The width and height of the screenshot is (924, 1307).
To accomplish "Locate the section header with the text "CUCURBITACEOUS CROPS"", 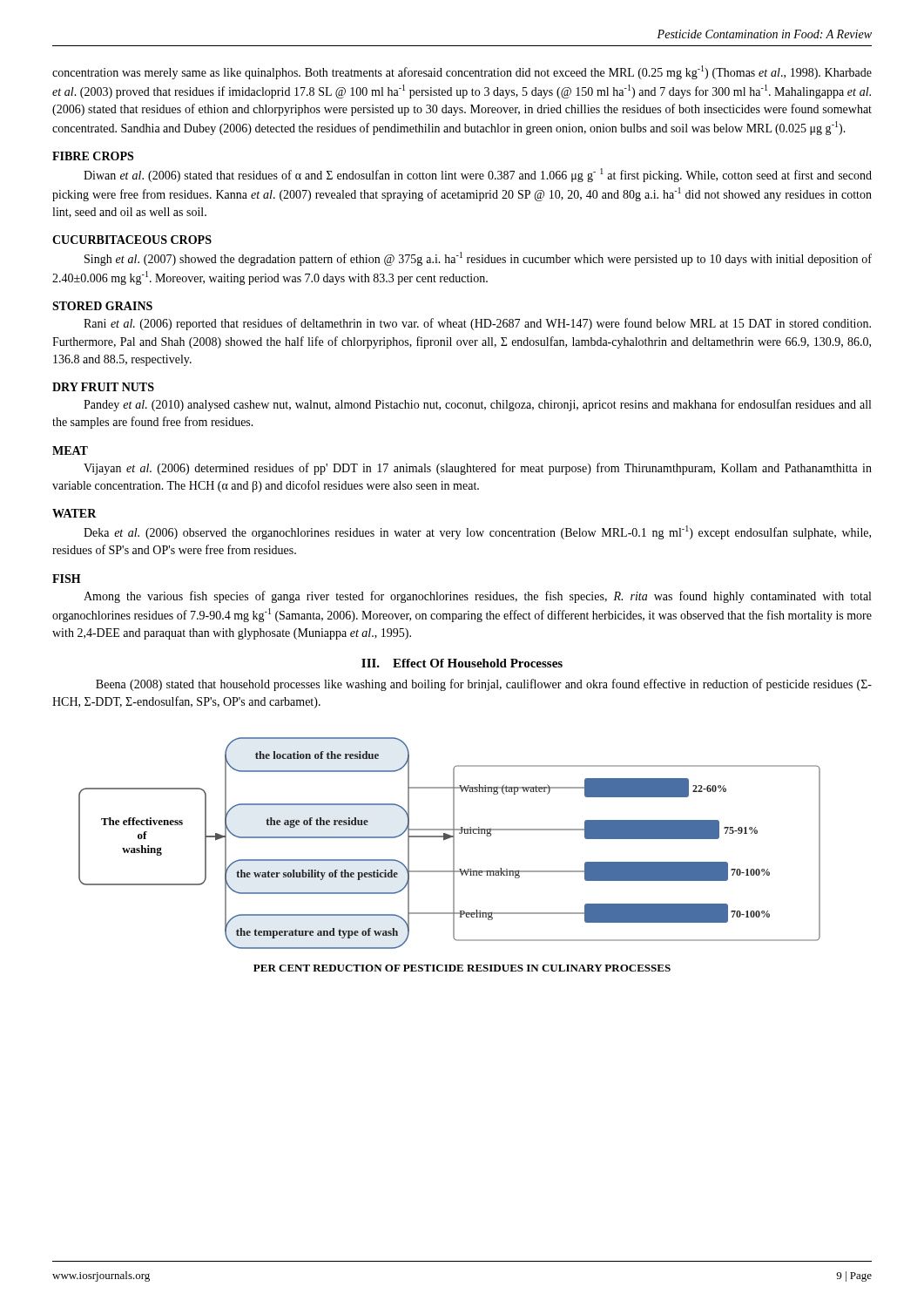I will pos(132,240).
